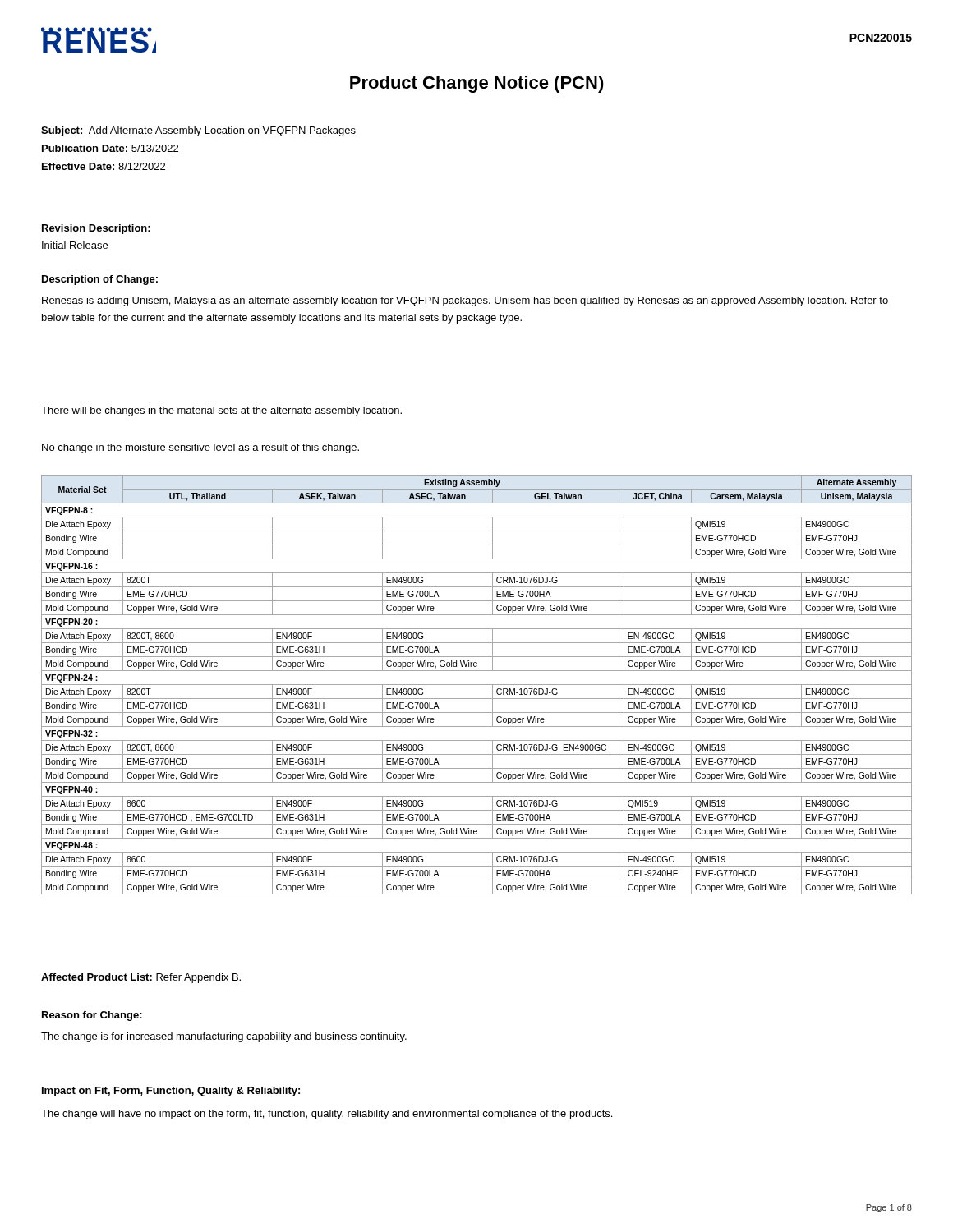This screenshot has width=953, height=1232.
Task: Find "Reason for Change:" on this page
Action: click(x=92, y=1015)
